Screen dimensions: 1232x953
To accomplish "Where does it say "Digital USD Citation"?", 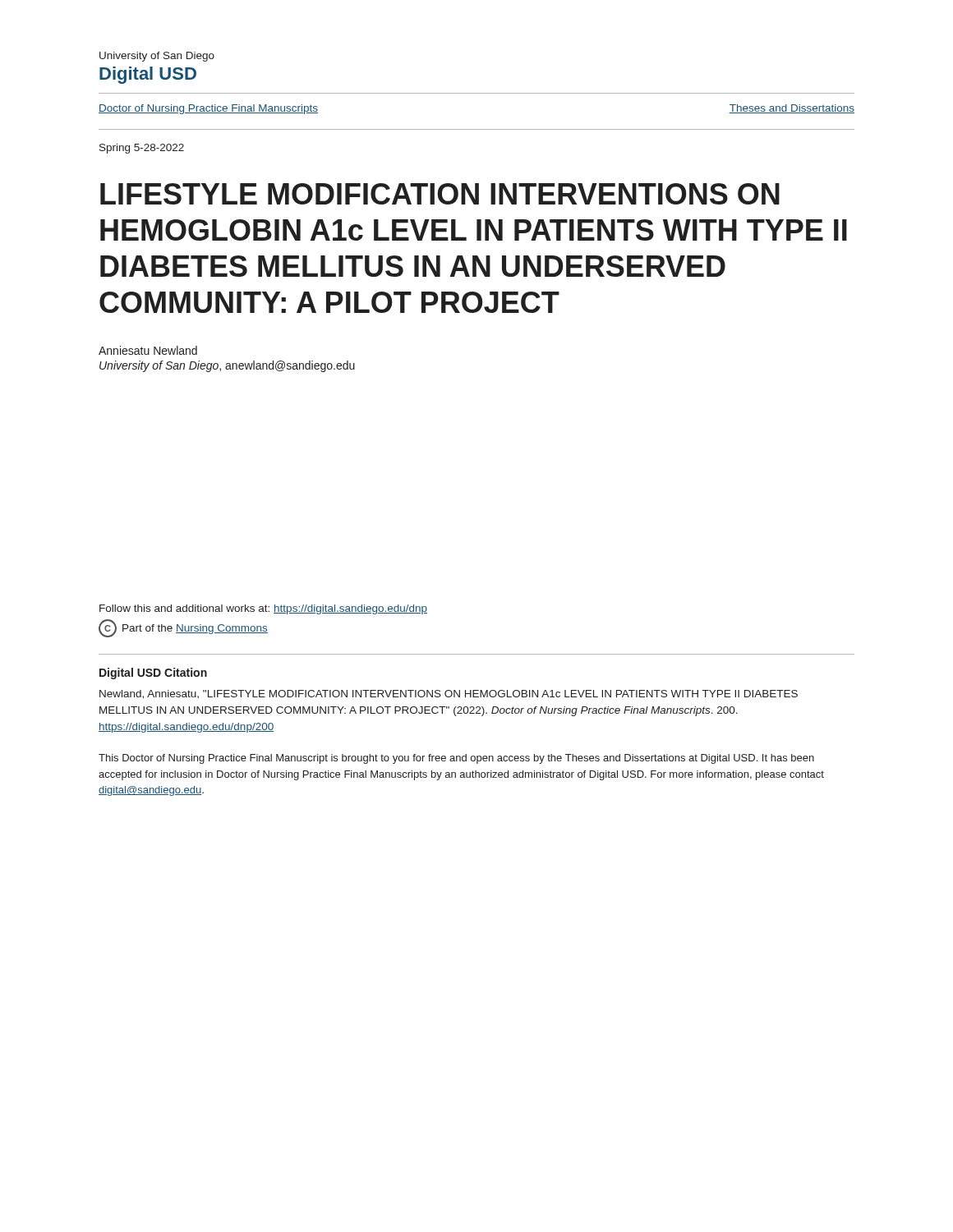I will [153, 672].
